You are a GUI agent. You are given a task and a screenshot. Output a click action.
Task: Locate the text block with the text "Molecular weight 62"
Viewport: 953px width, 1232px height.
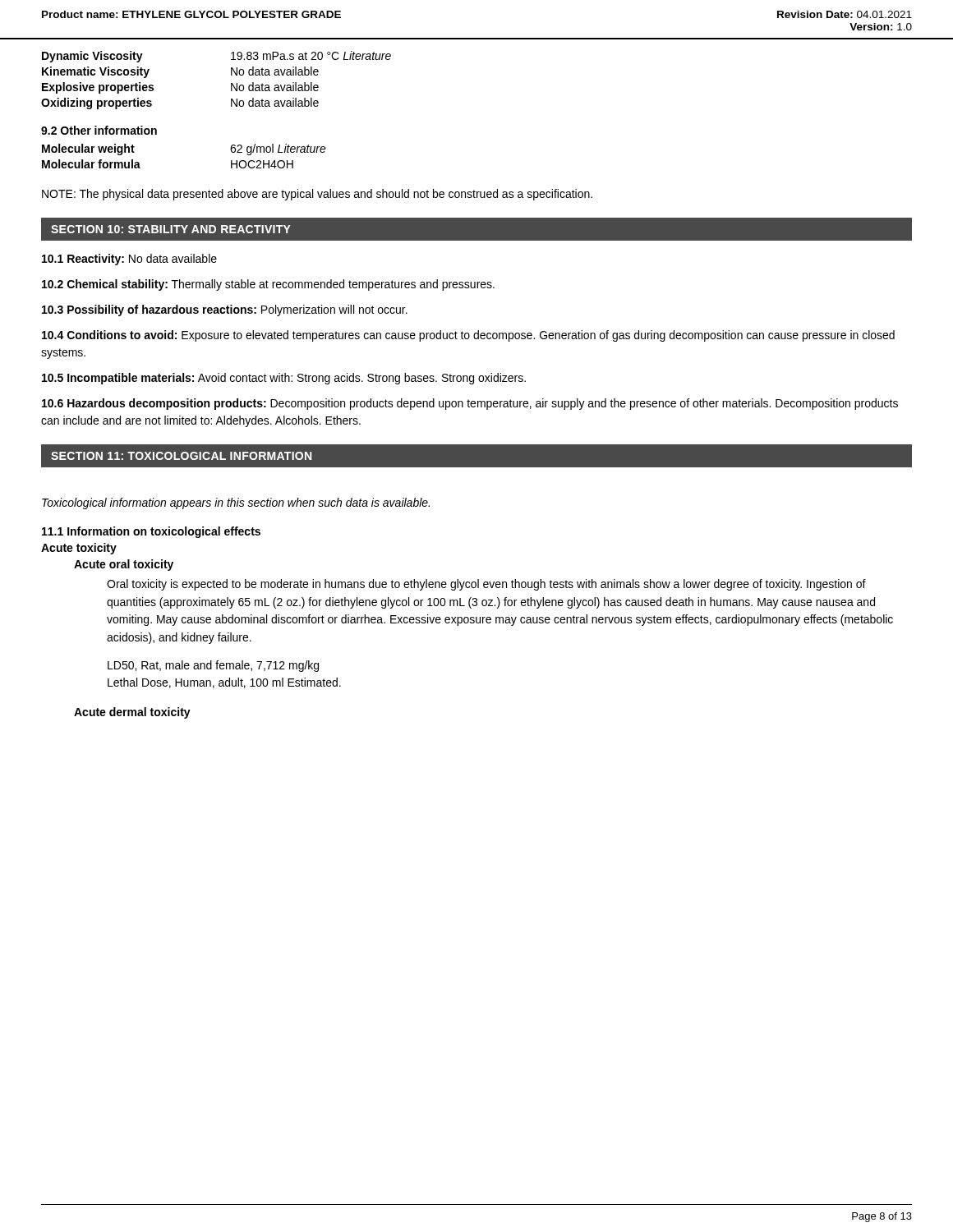pos(87,149)
